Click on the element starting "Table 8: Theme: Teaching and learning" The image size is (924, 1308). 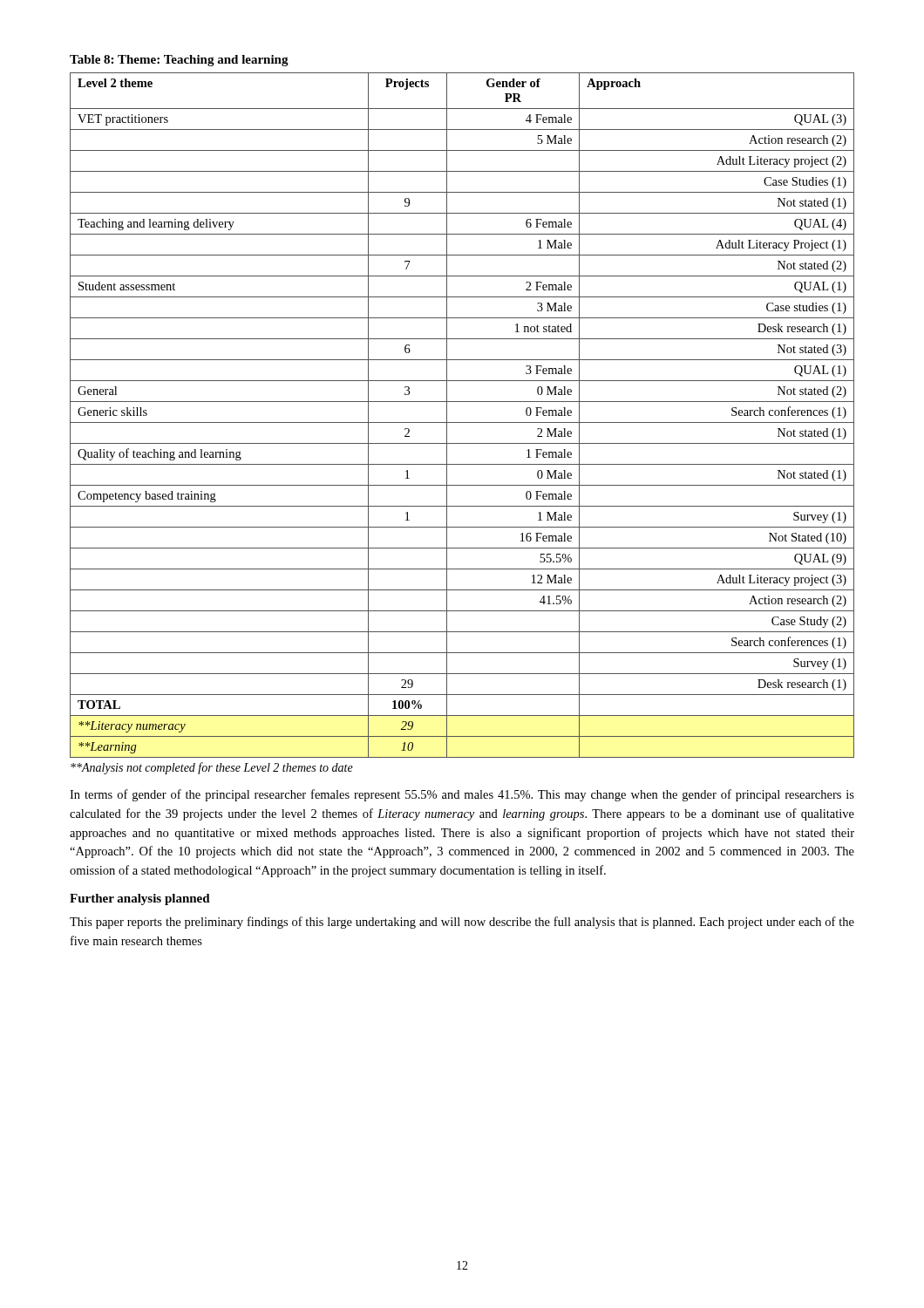tap(179, 59)
